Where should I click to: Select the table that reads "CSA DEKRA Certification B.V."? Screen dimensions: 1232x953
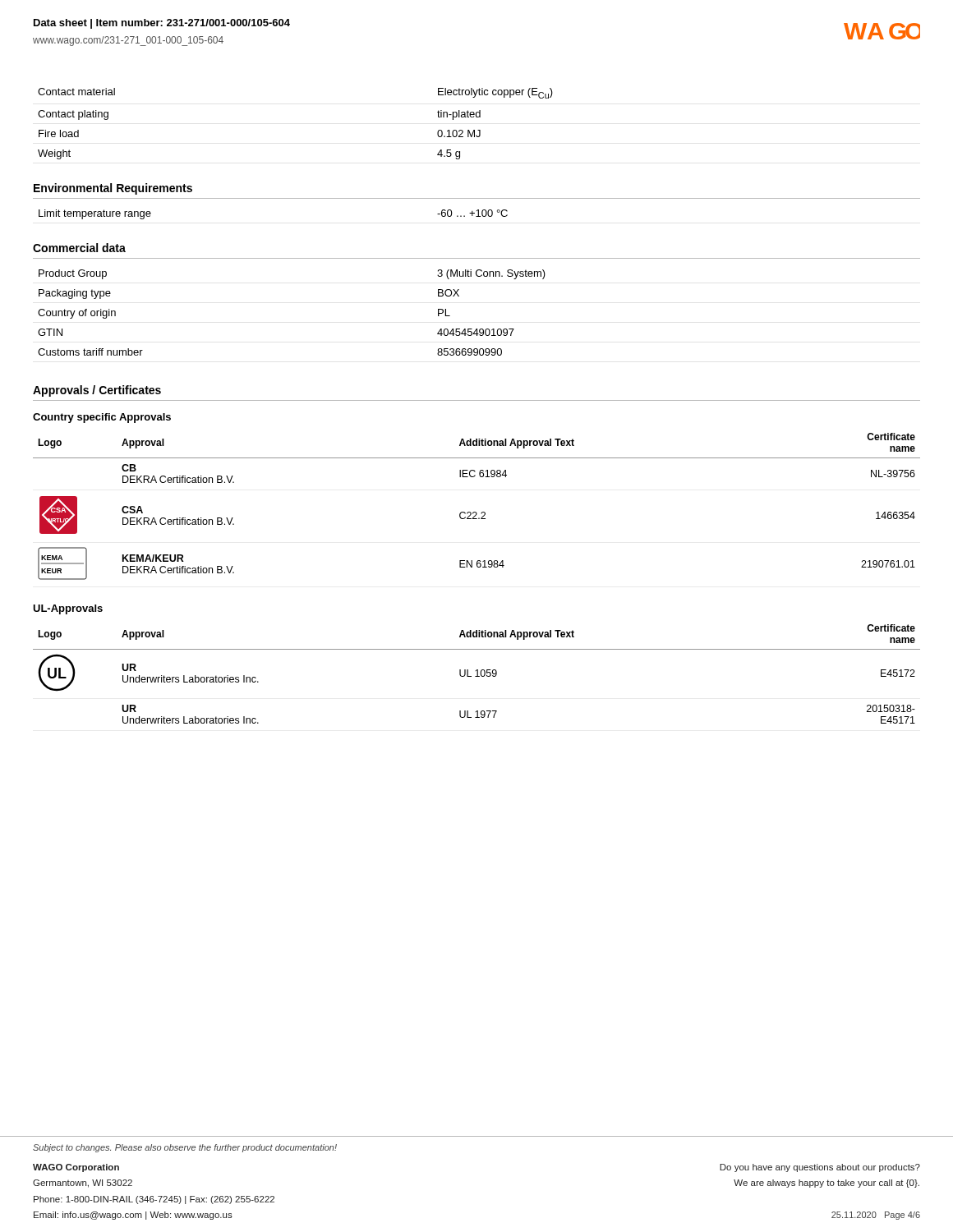[476, 507]
